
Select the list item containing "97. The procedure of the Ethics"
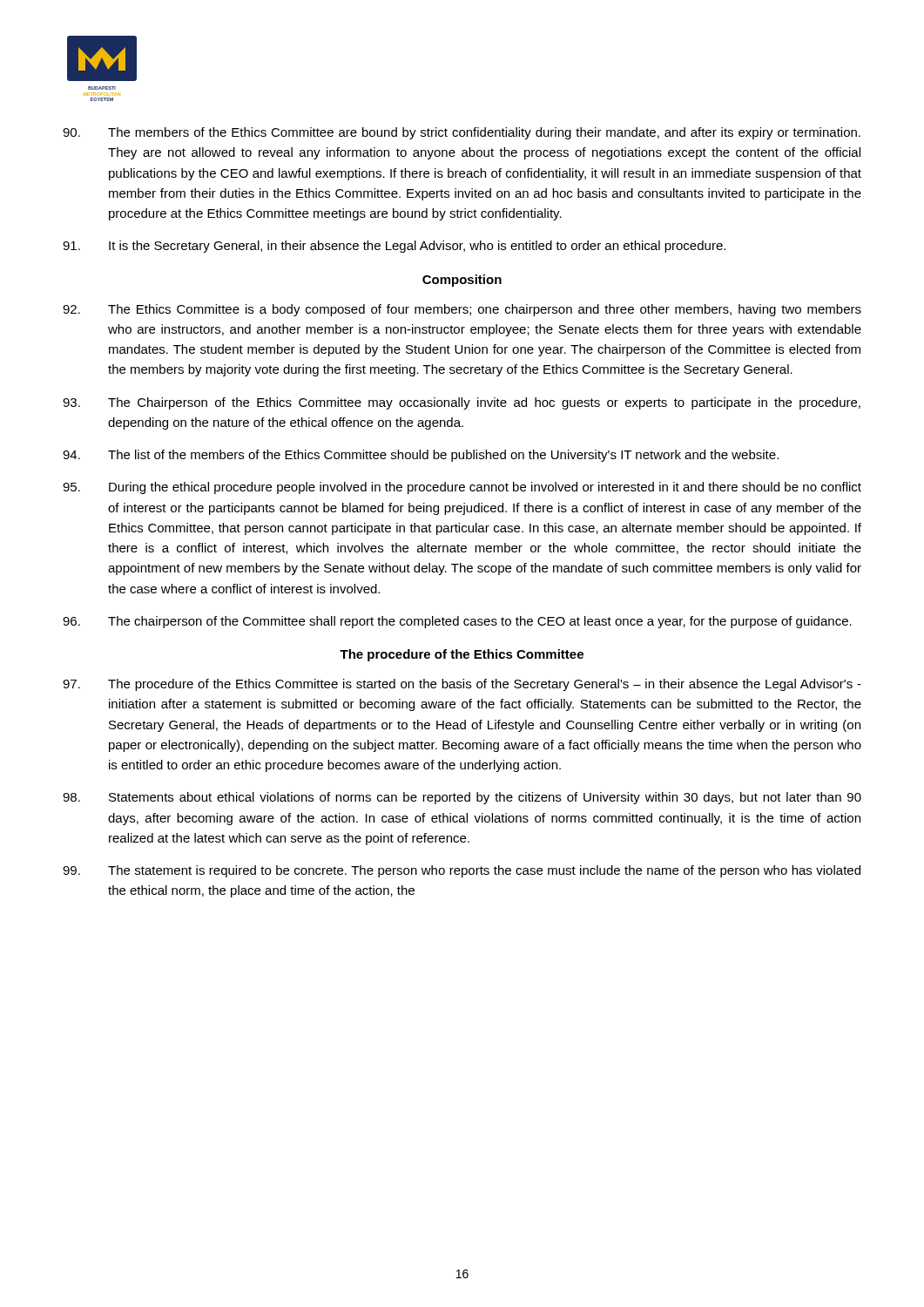[x=462, y=724]
